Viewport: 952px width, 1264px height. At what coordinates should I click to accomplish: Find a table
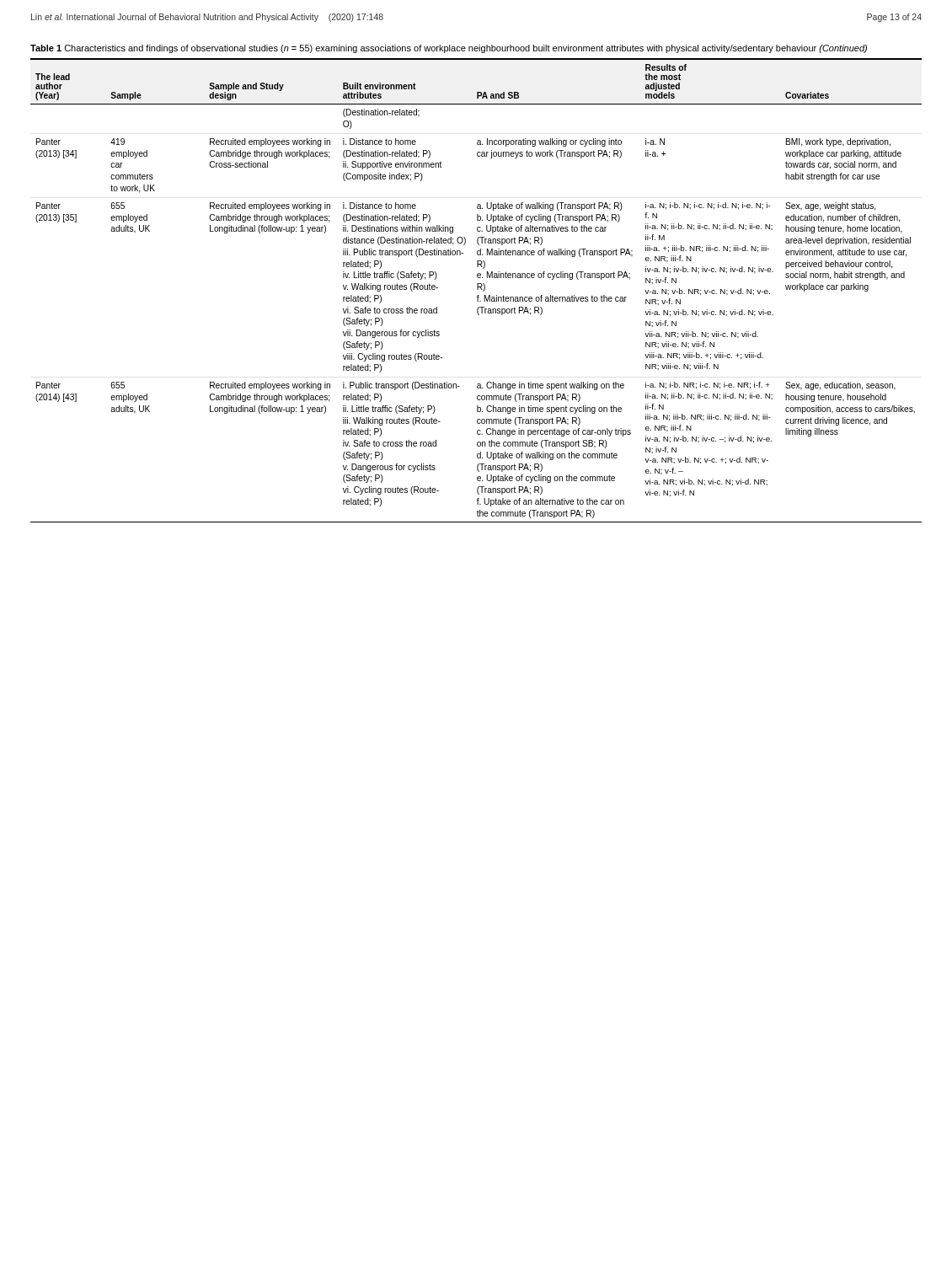click(x=476, y=291)
